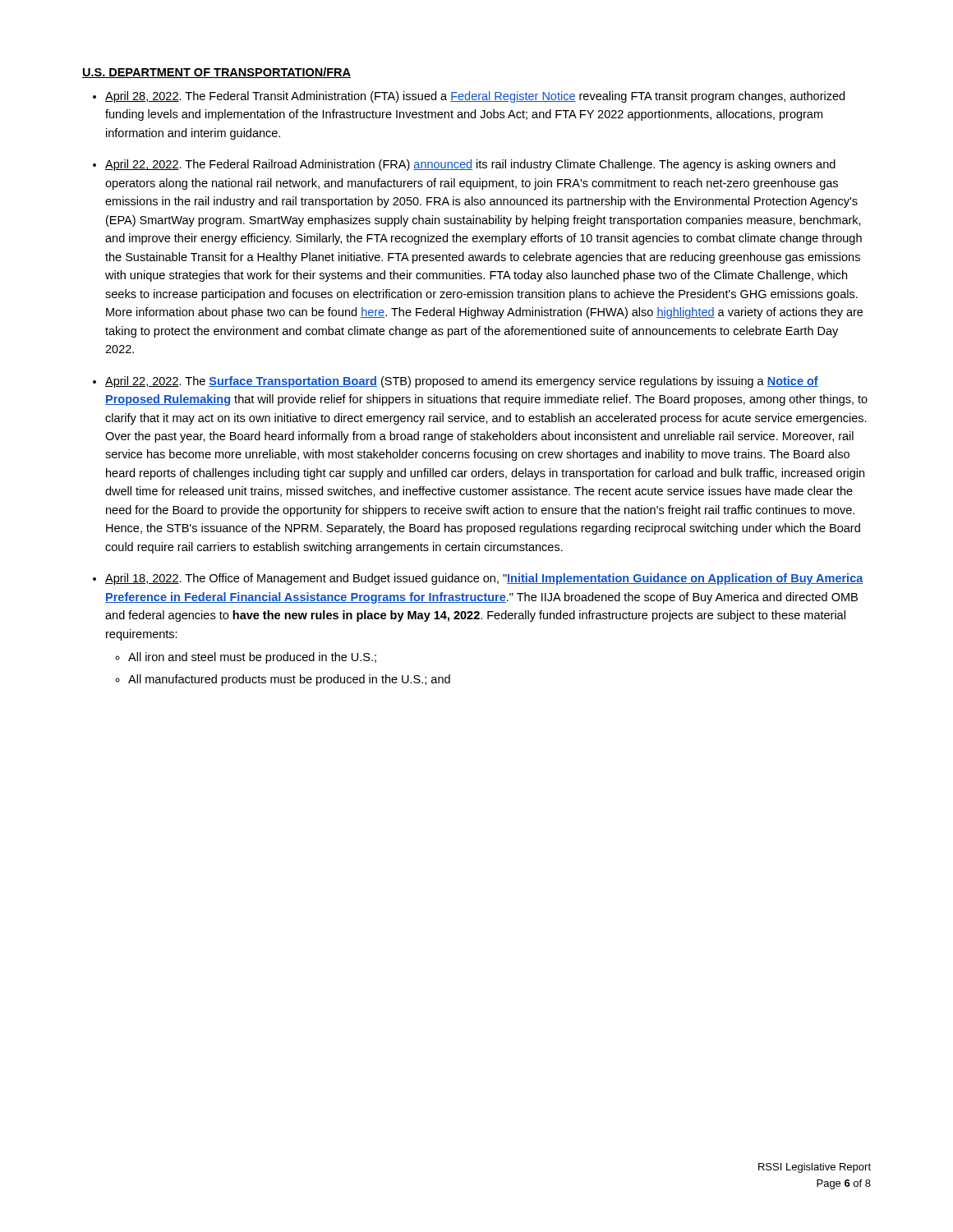The height and width of the screenshot is (1232, 953).
Task: Click on the region starting "All iron and steel must be produced in"
Action: click(x=253, y=657)
